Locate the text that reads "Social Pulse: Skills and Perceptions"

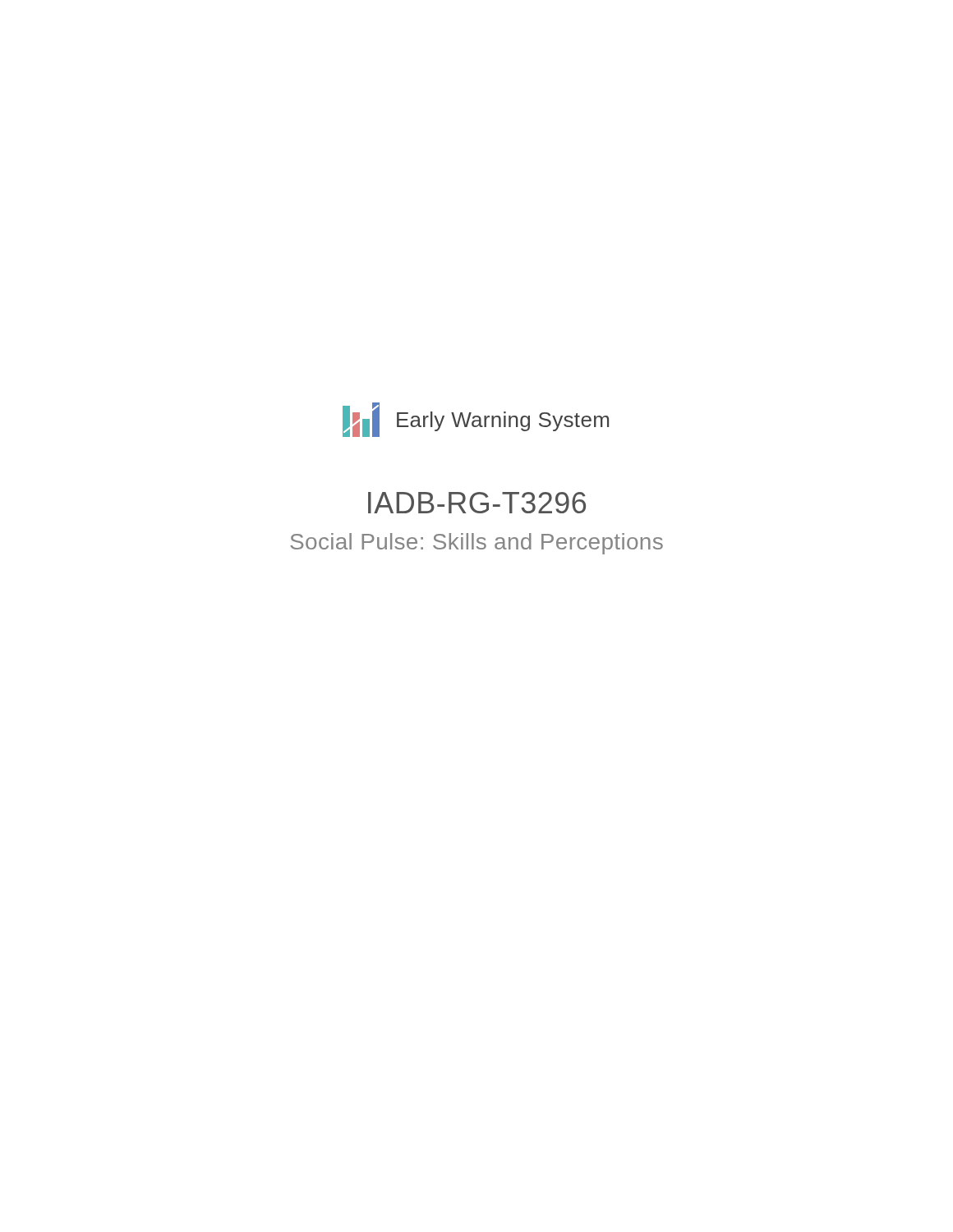tap(476, 542)
